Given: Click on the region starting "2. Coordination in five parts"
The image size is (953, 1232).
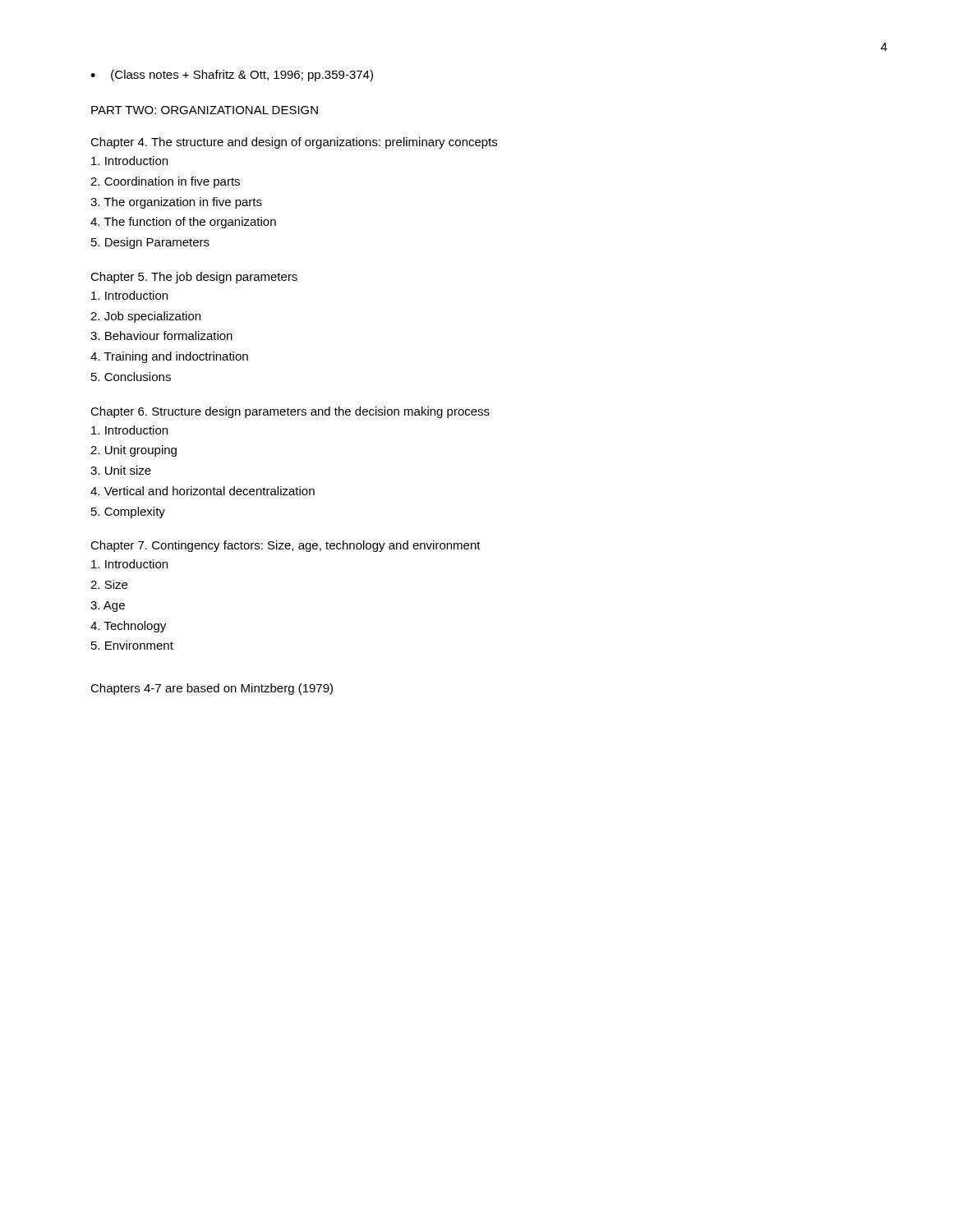Looking at the screenshot, I should pos(165,181).
